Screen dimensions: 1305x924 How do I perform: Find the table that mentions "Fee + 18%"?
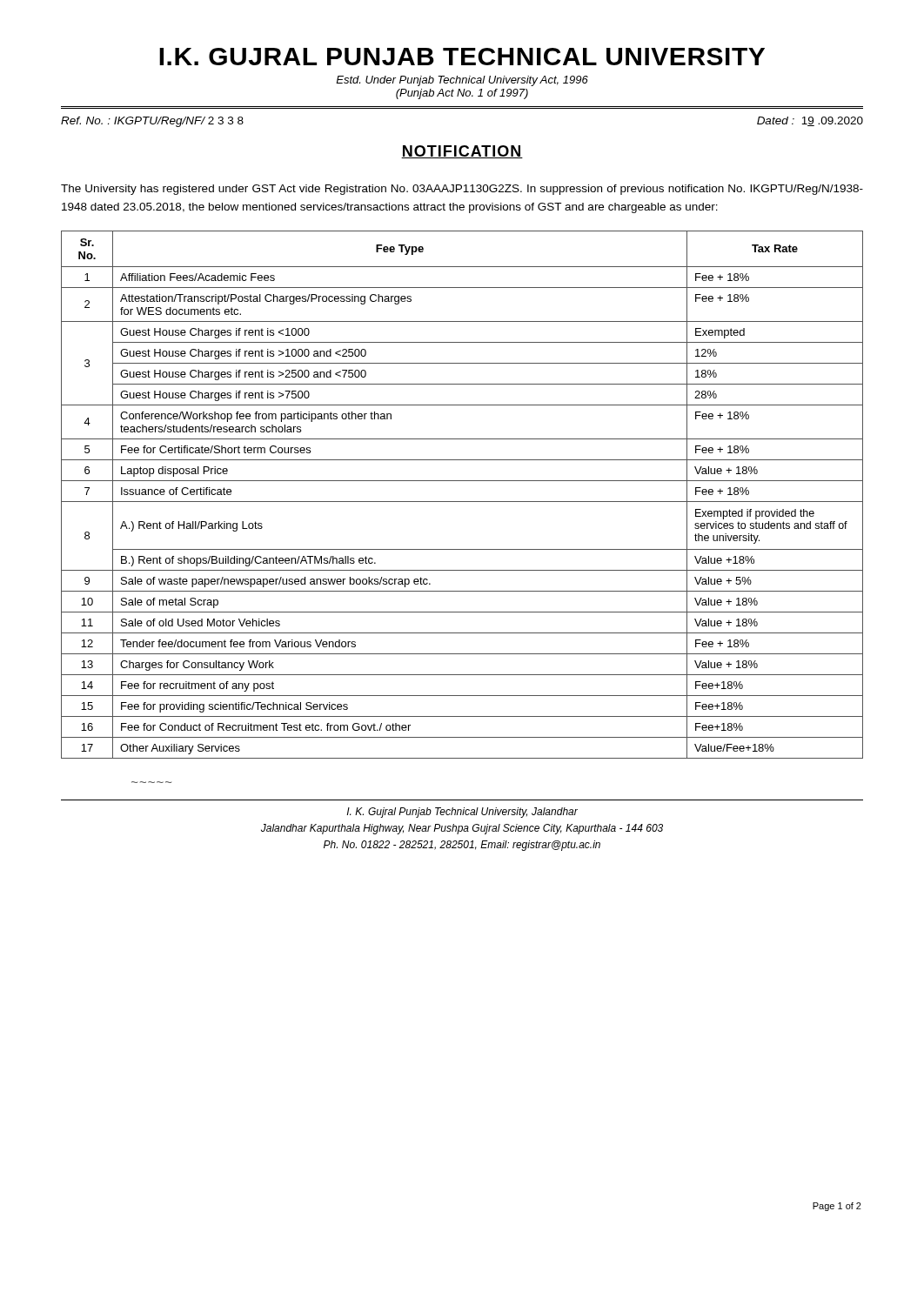[462, 494]
